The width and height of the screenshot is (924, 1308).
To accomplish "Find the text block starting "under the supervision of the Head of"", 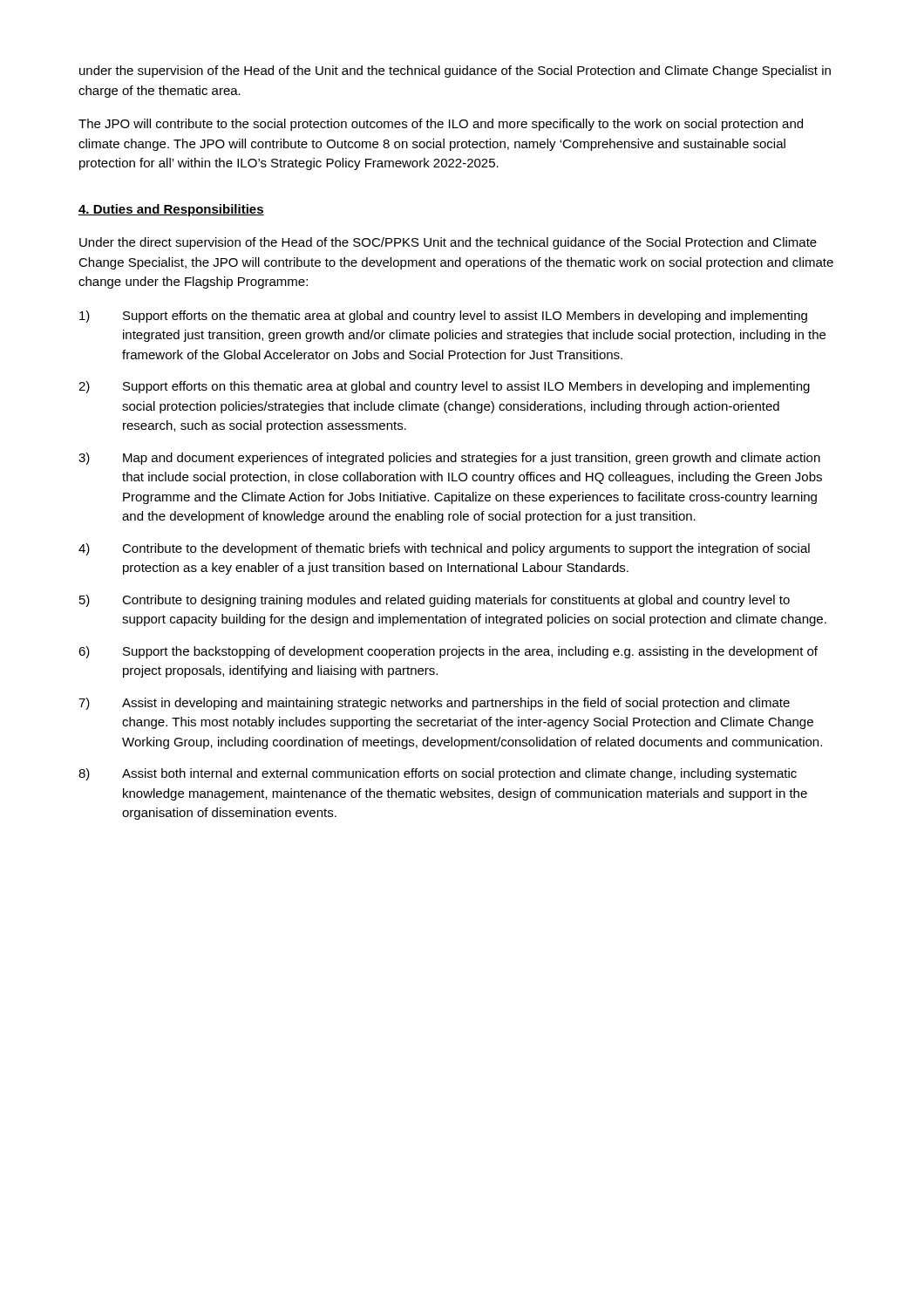I will click(455, 80).
